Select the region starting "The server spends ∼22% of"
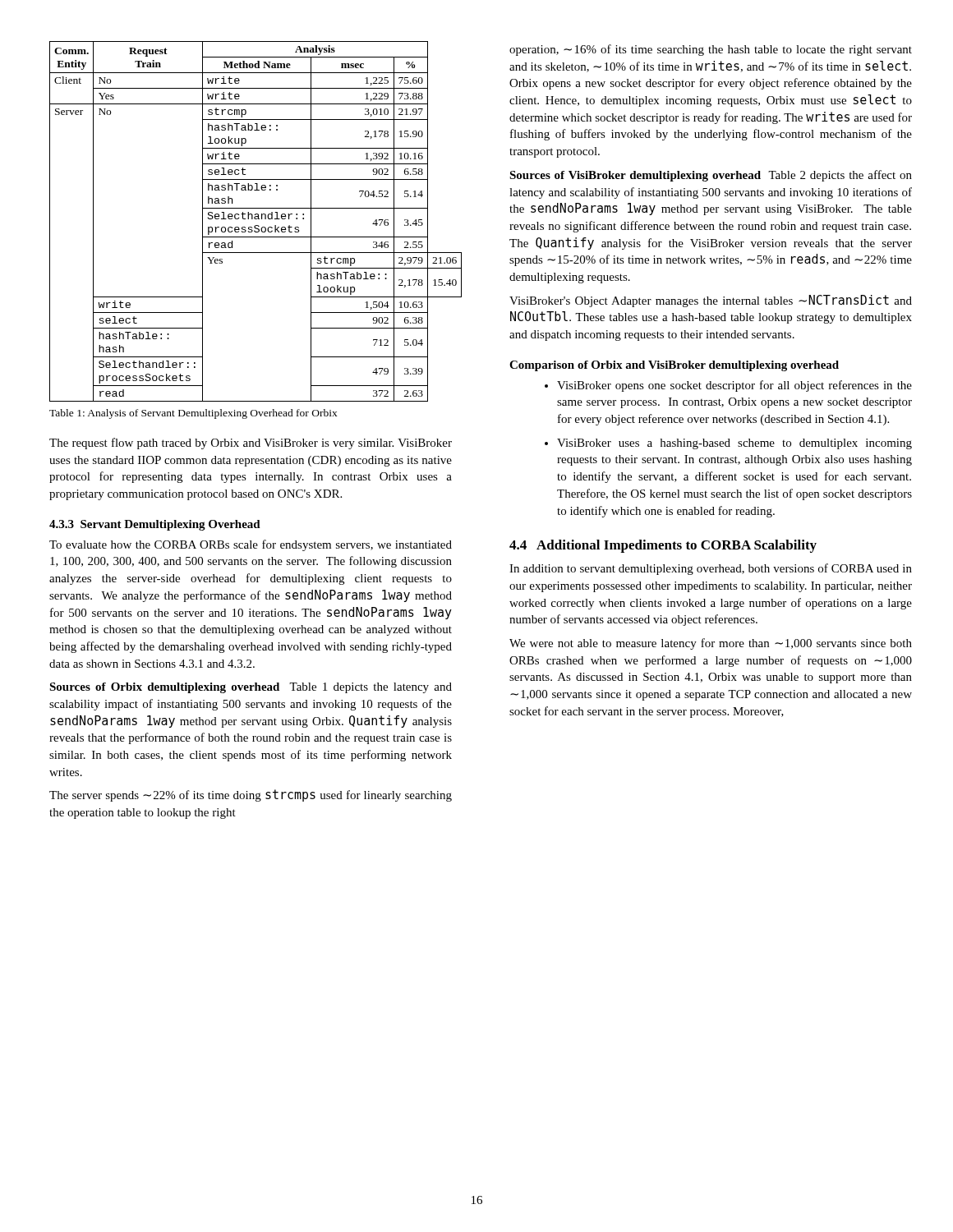The image size is (953, 1232). (x=251, y=803)
